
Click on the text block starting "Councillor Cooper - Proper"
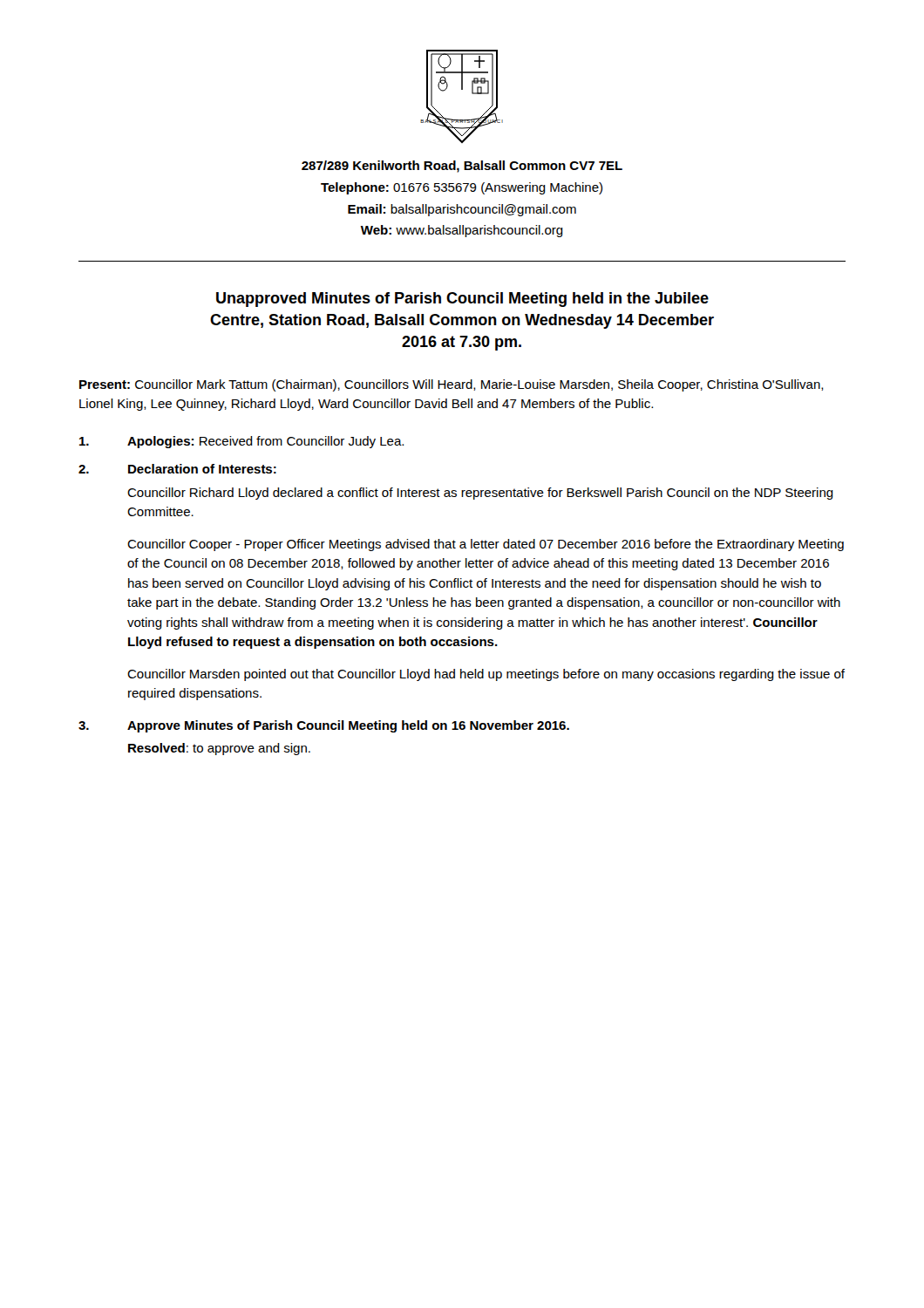[x=486, y=592]
